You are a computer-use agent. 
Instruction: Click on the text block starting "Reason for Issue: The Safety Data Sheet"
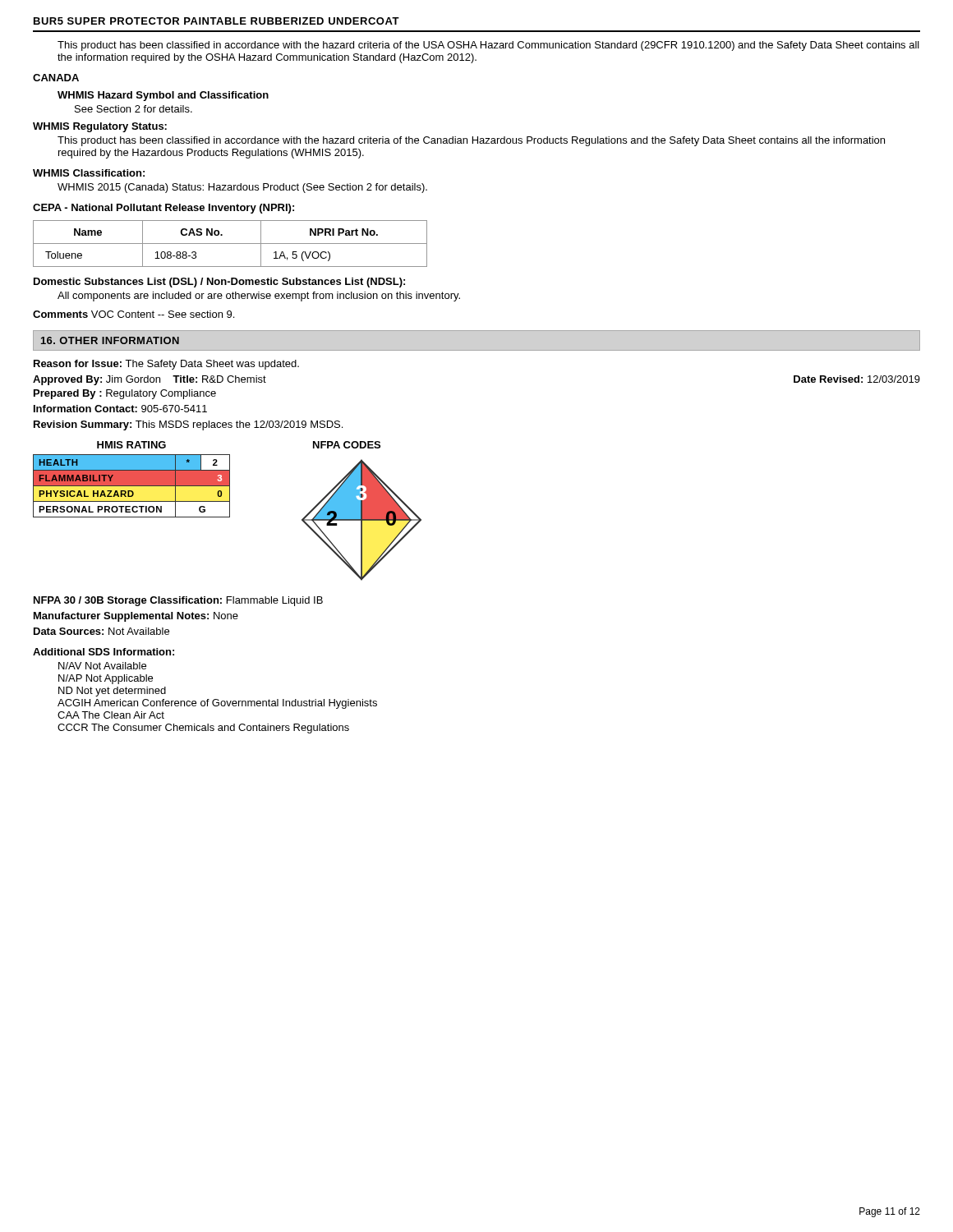(x=166, y=363)
